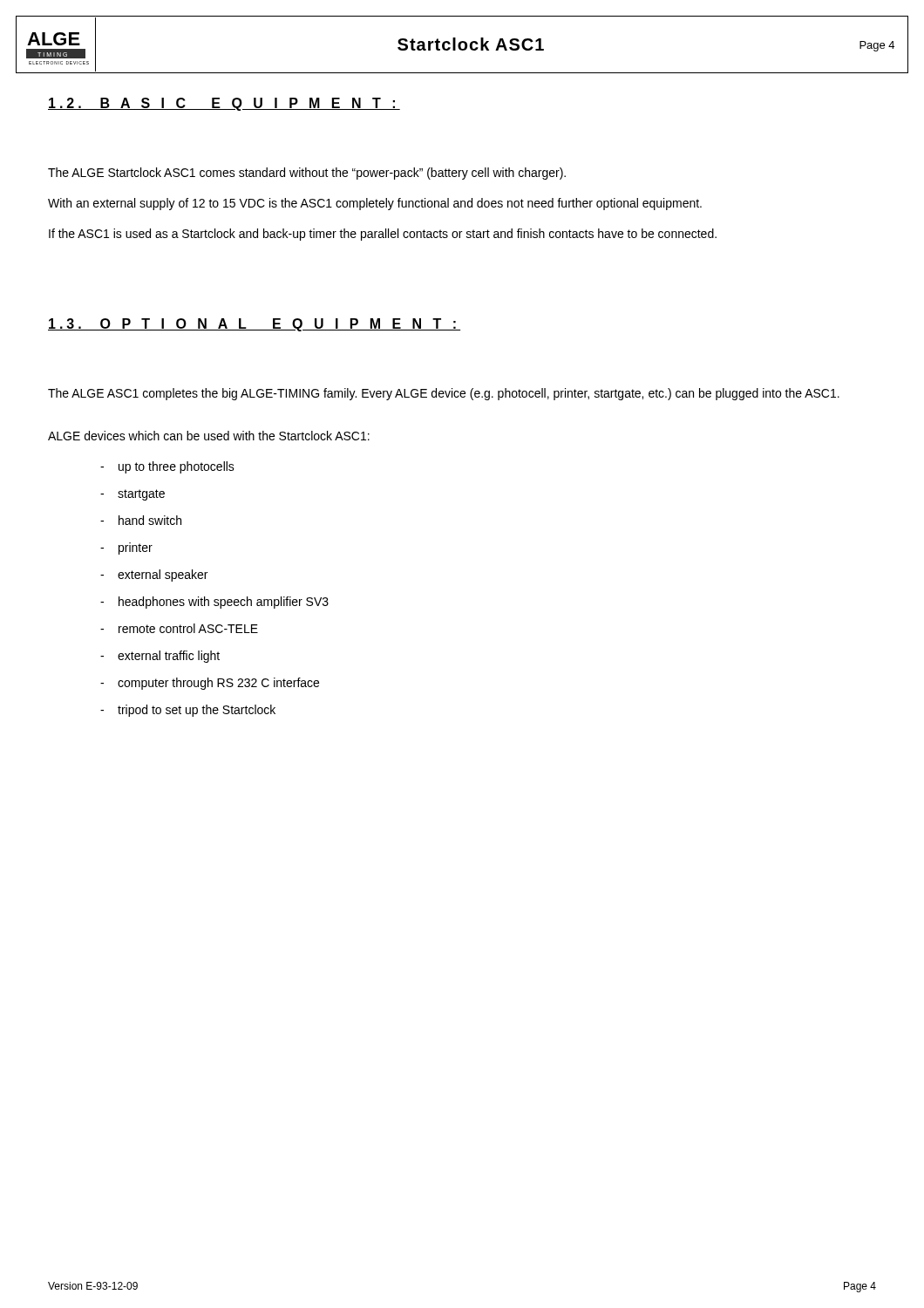Locate the block starting "remote control ASC-TELE"
Image resolution: width=924 pixels, height=1308 pixels.
coord(188,629)
